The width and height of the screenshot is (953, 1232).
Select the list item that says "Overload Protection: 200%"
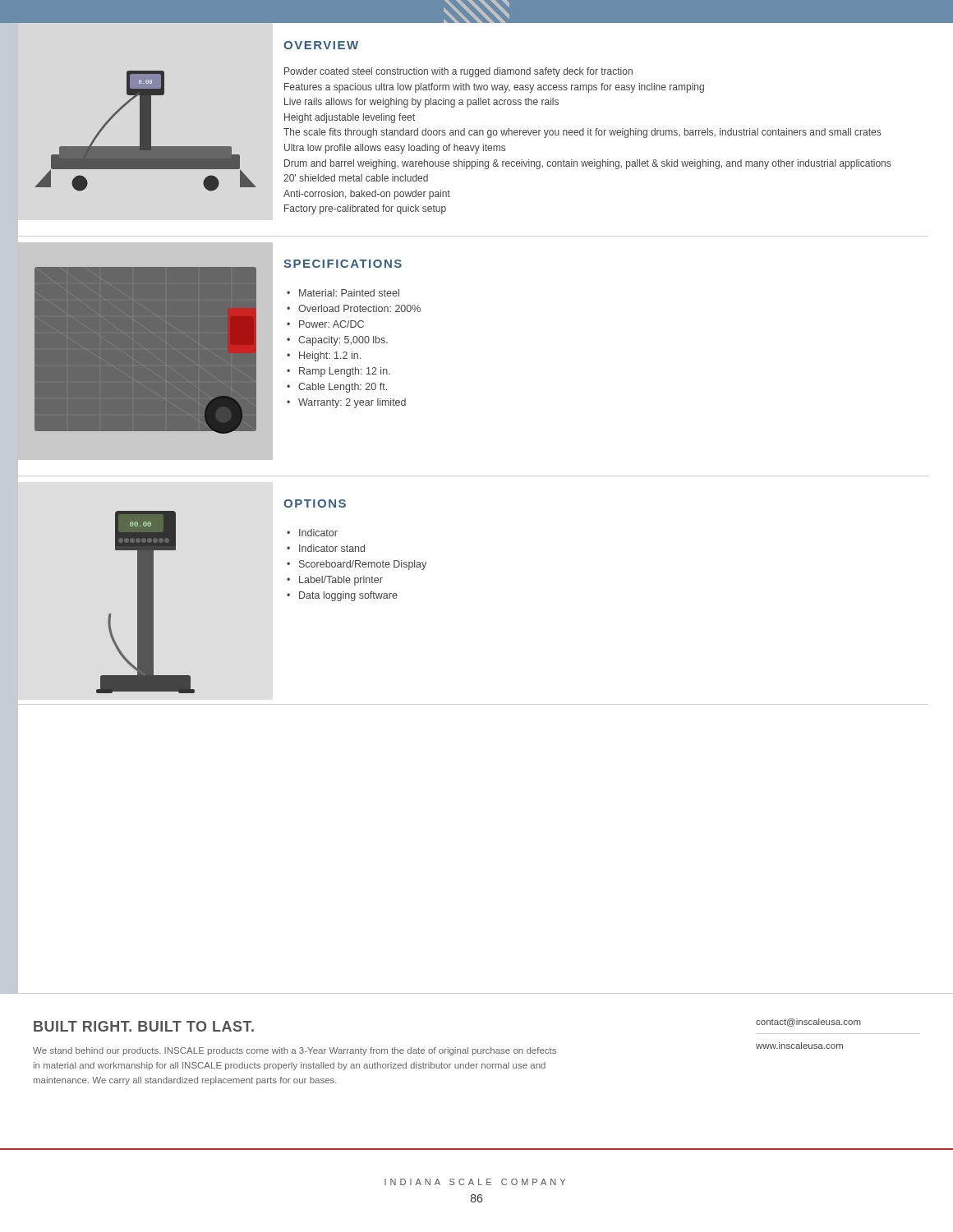360,309
